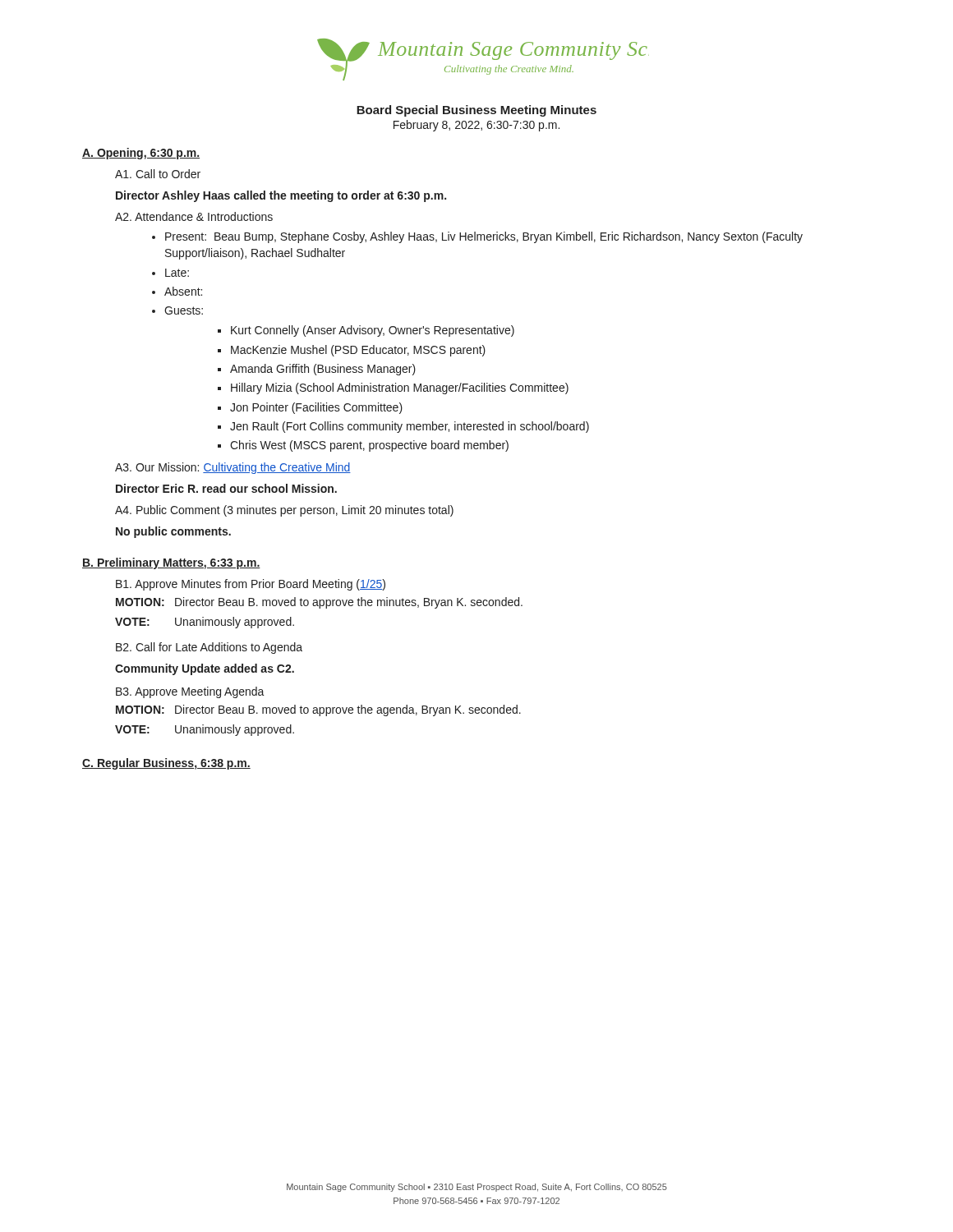
Task: Select the text block that says "A4. Public Comment"
Action: [284, 510]
